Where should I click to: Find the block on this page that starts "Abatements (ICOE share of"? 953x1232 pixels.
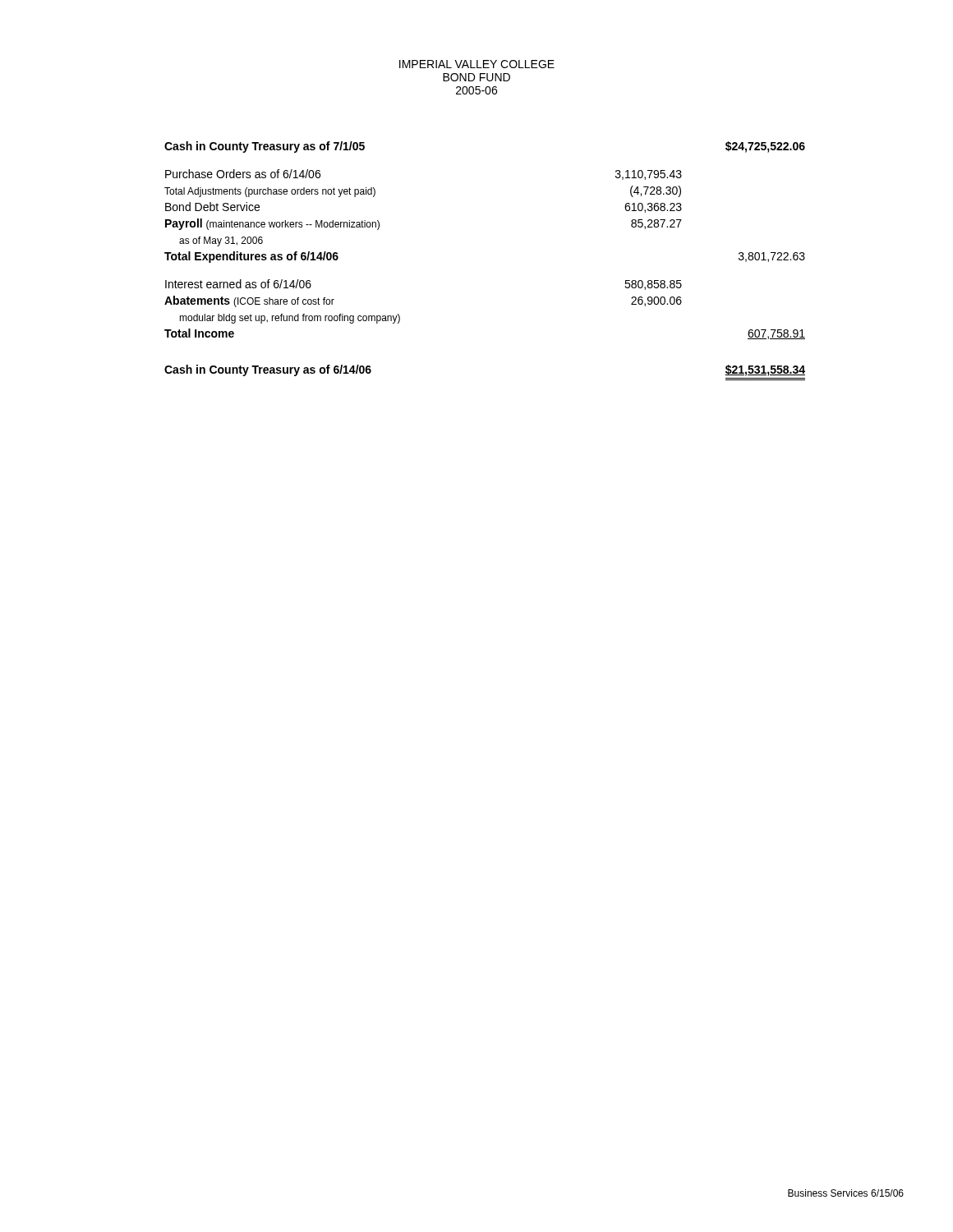pos(249,303)
